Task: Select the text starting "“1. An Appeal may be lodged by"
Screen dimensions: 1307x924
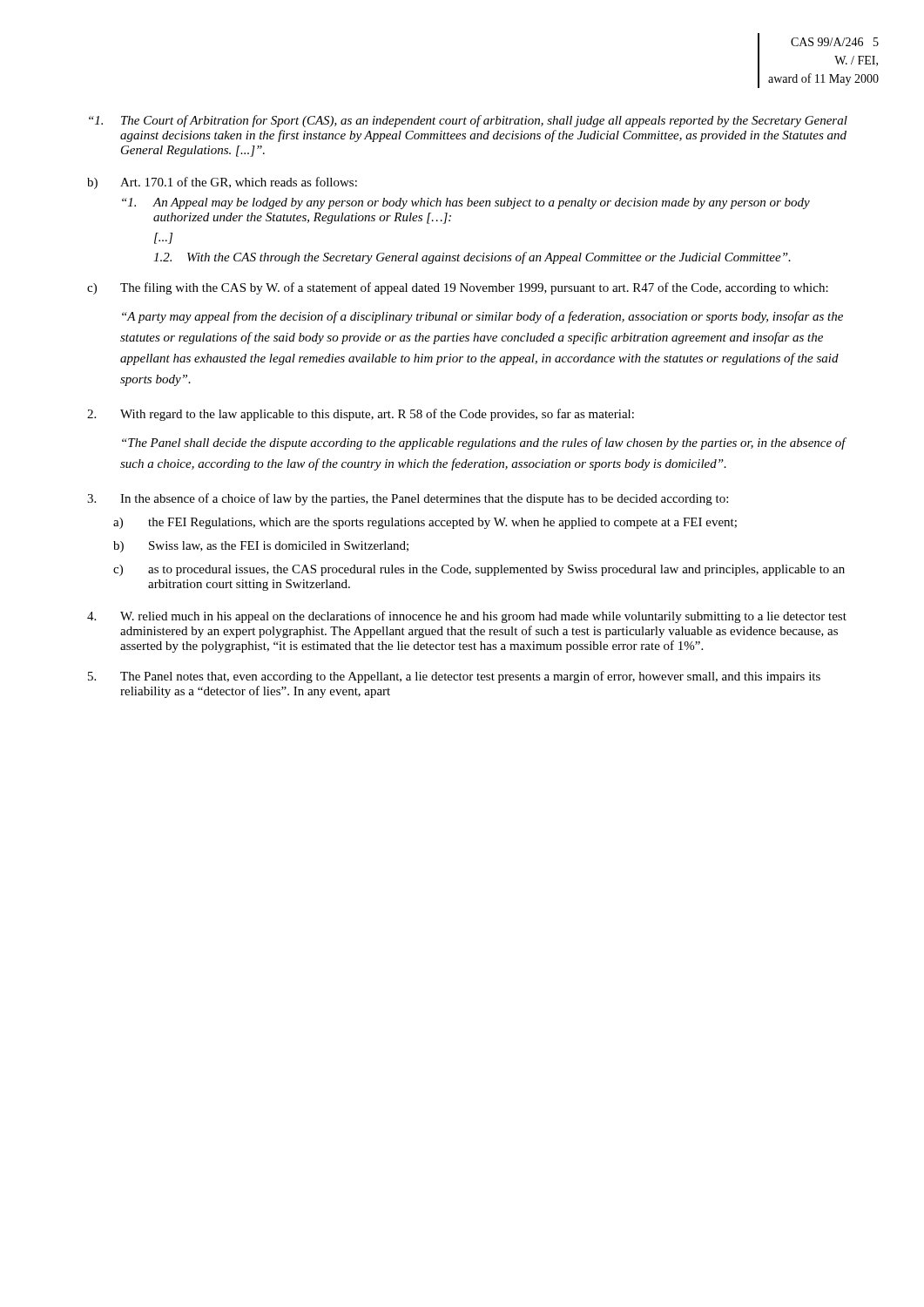Action: pyautogui.click(x=492, y=210)
